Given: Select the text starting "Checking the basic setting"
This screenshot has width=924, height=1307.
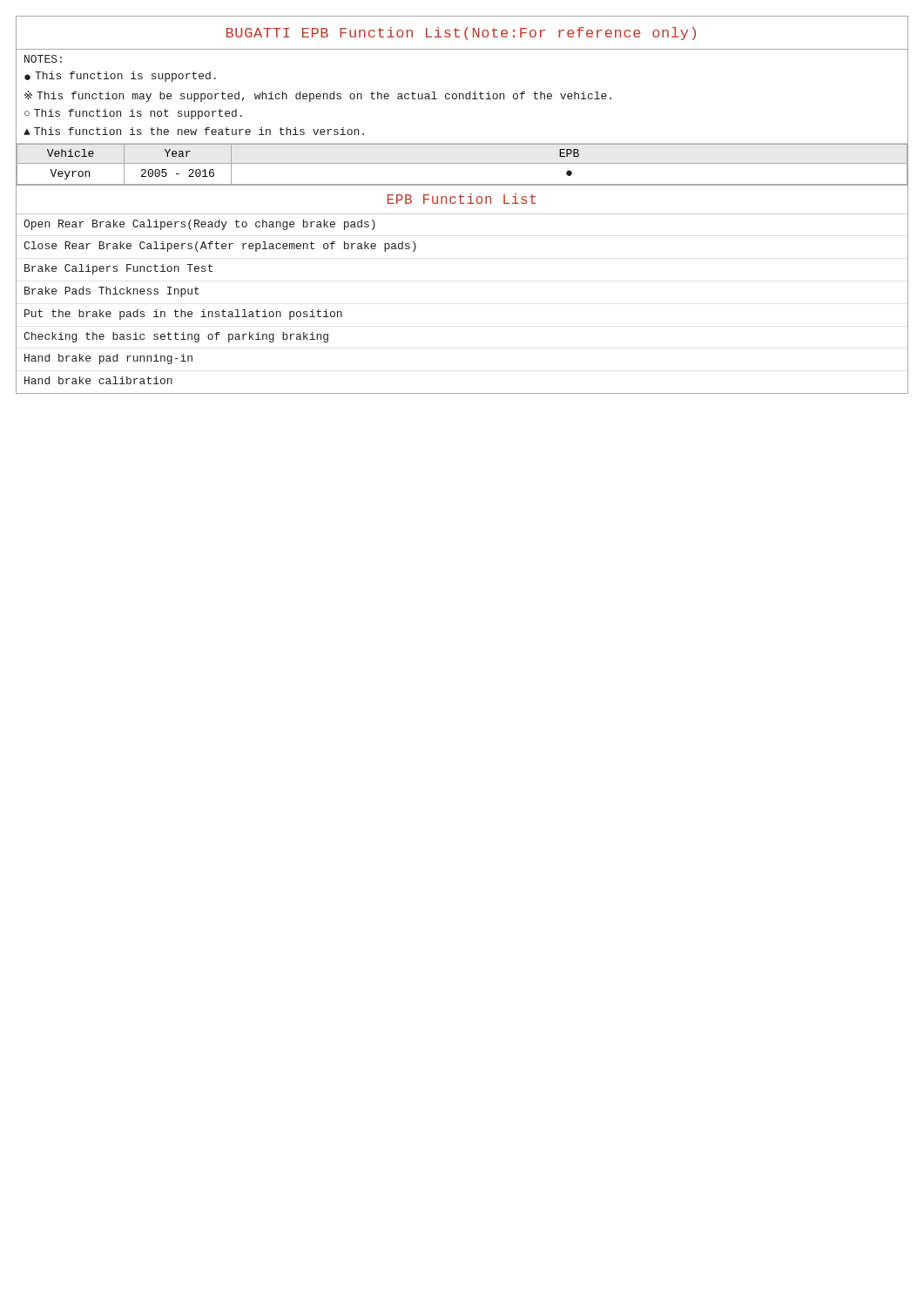Looking at the screenshot, I should point(176,336).
